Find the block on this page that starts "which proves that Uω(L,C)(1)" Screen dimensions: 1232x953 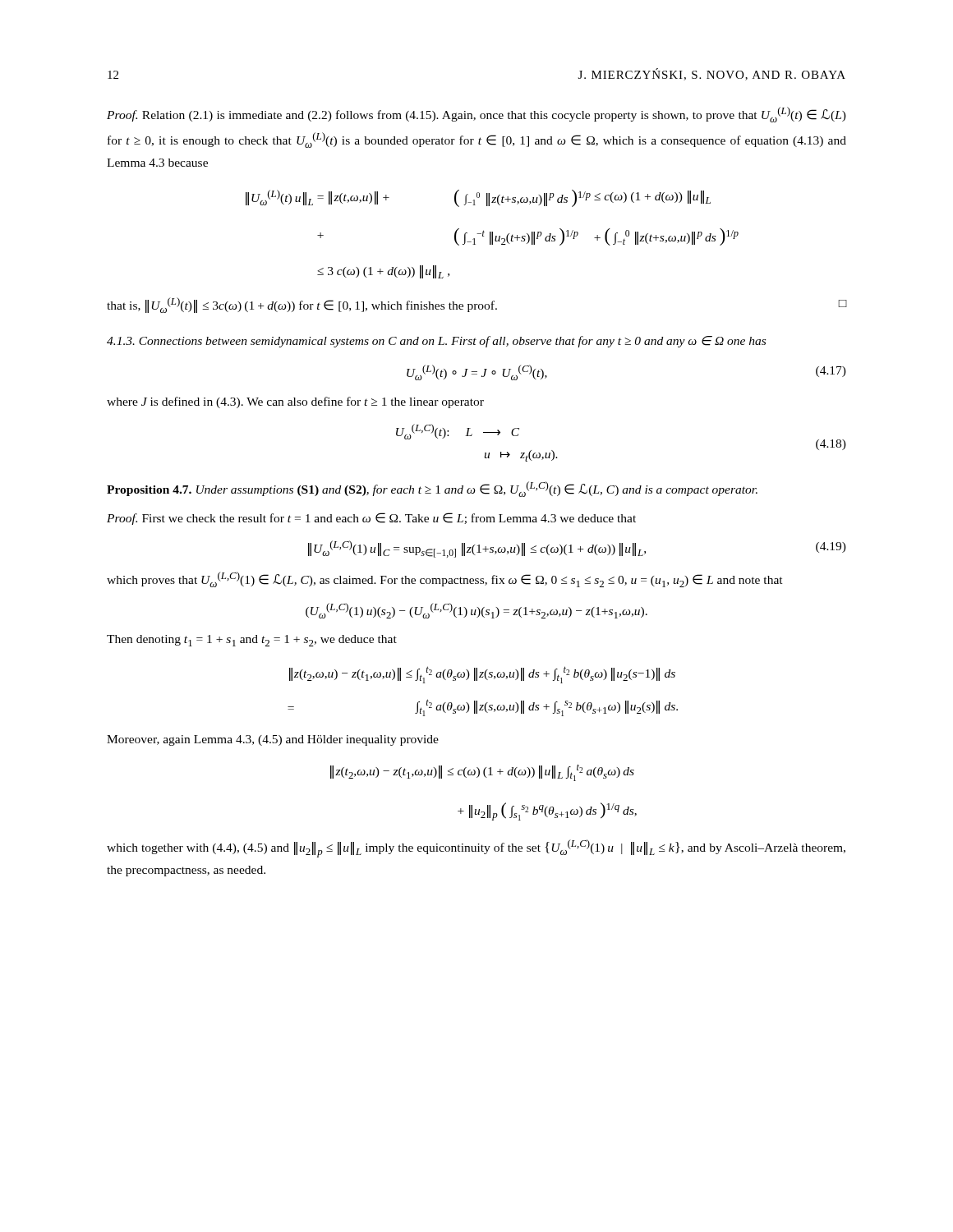point(445,580)
